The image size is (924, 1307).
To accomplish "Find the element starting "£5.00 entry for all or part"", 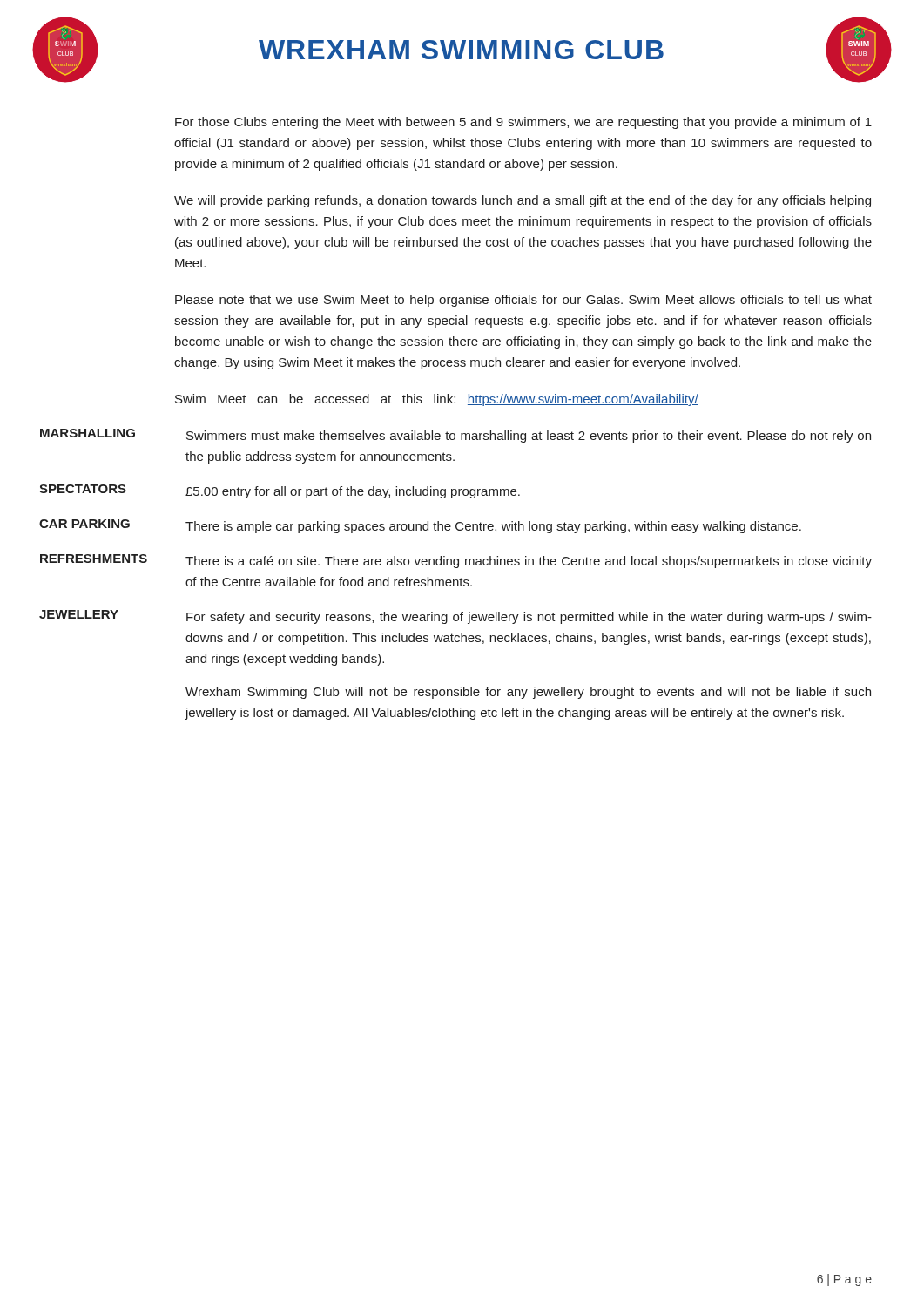I will point(353,491).
